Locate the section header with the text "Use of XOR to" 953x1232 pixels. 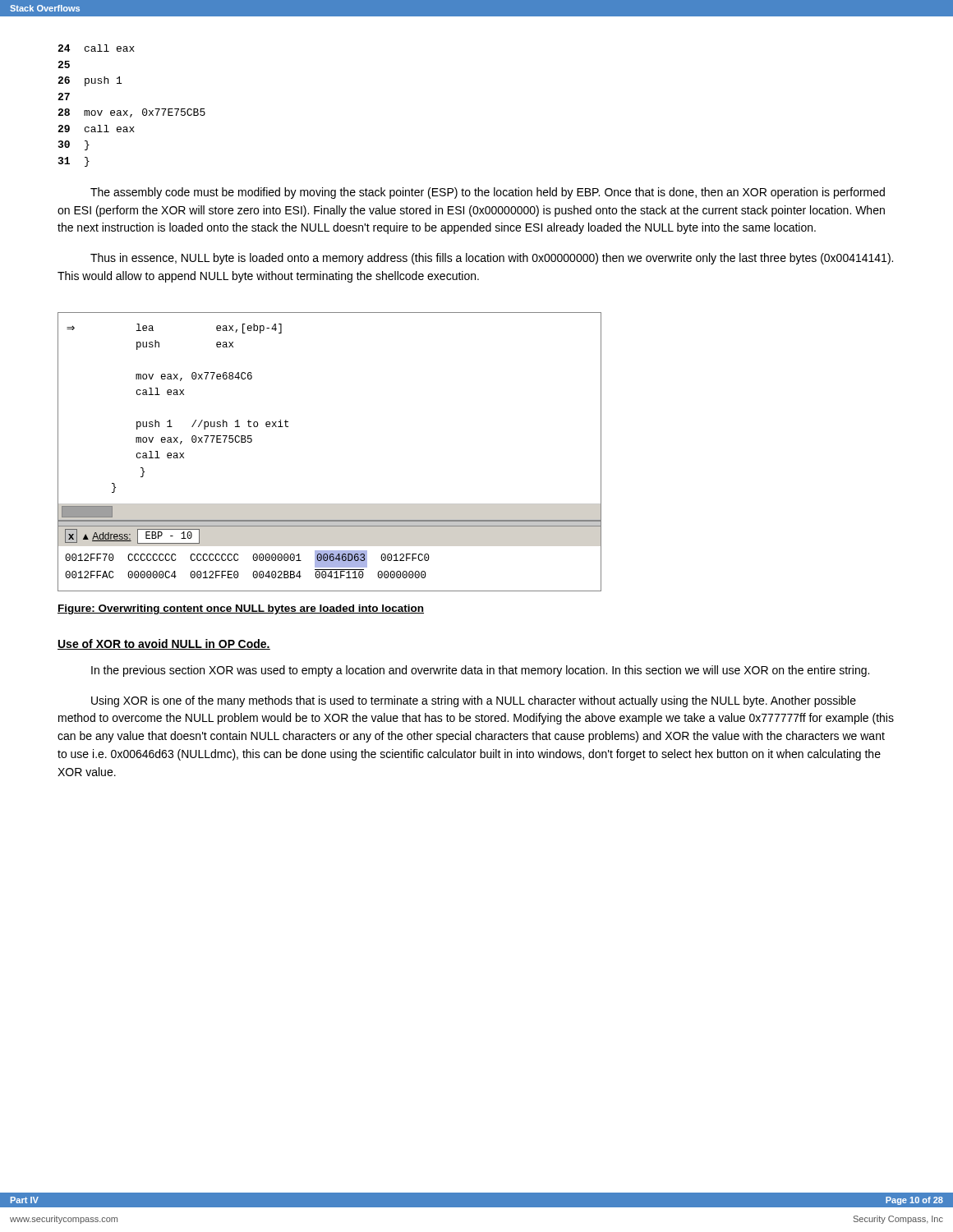point(164,644)
